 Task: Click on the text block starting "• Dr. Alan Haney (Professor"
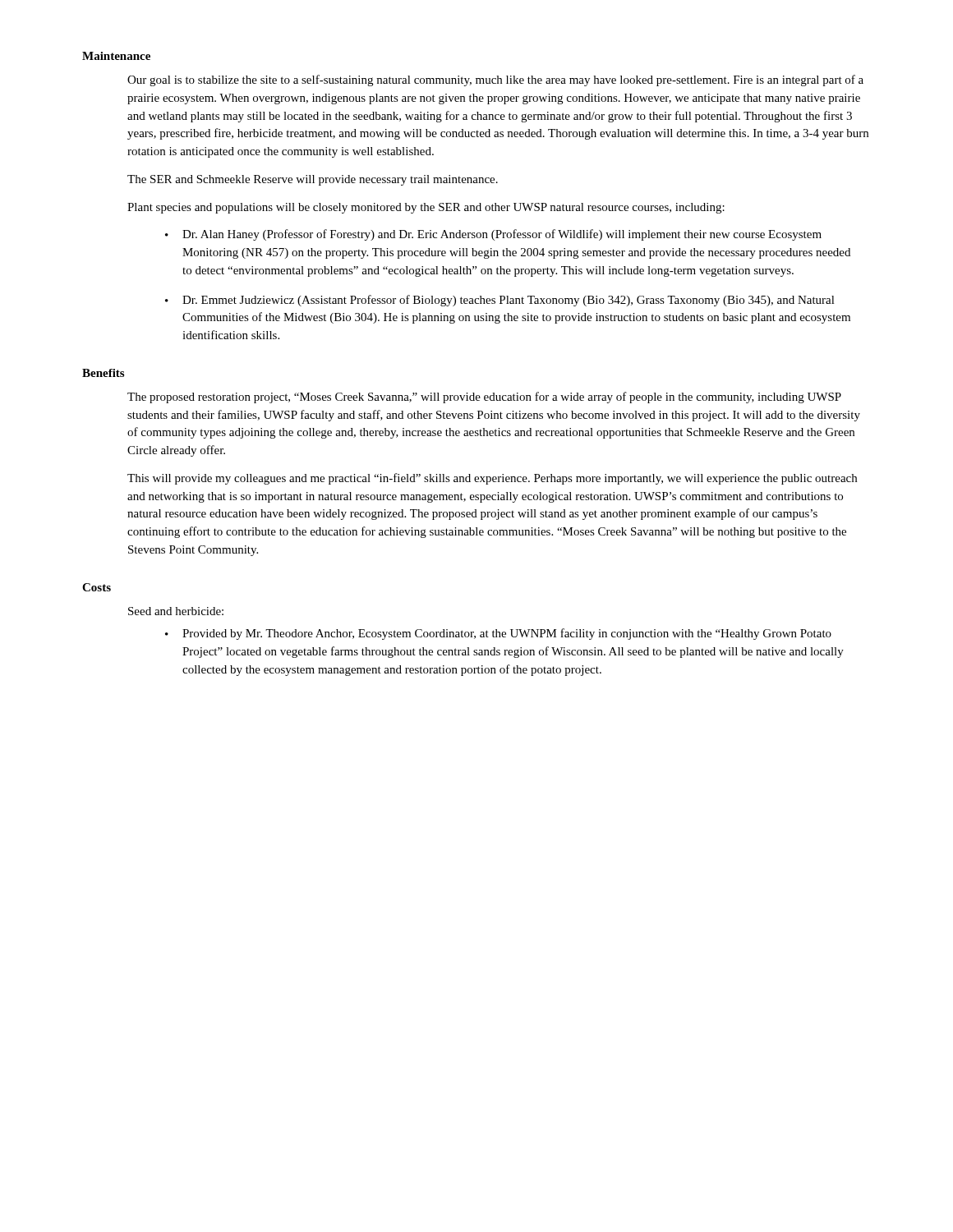[509, 253]
